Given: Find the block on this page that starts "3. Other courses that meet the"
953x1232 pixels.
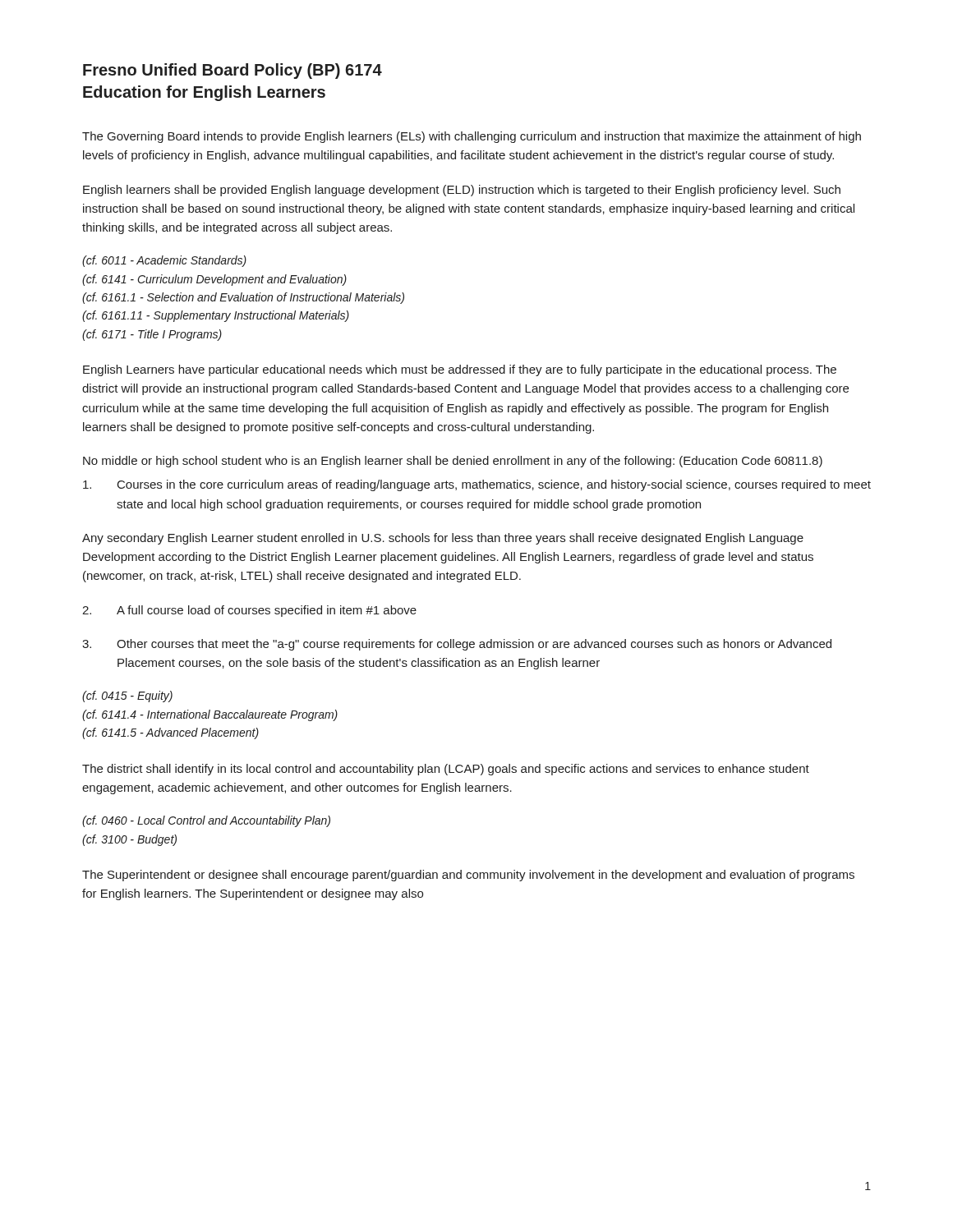Looking at the screenshot, I should [x=476, y=653].
